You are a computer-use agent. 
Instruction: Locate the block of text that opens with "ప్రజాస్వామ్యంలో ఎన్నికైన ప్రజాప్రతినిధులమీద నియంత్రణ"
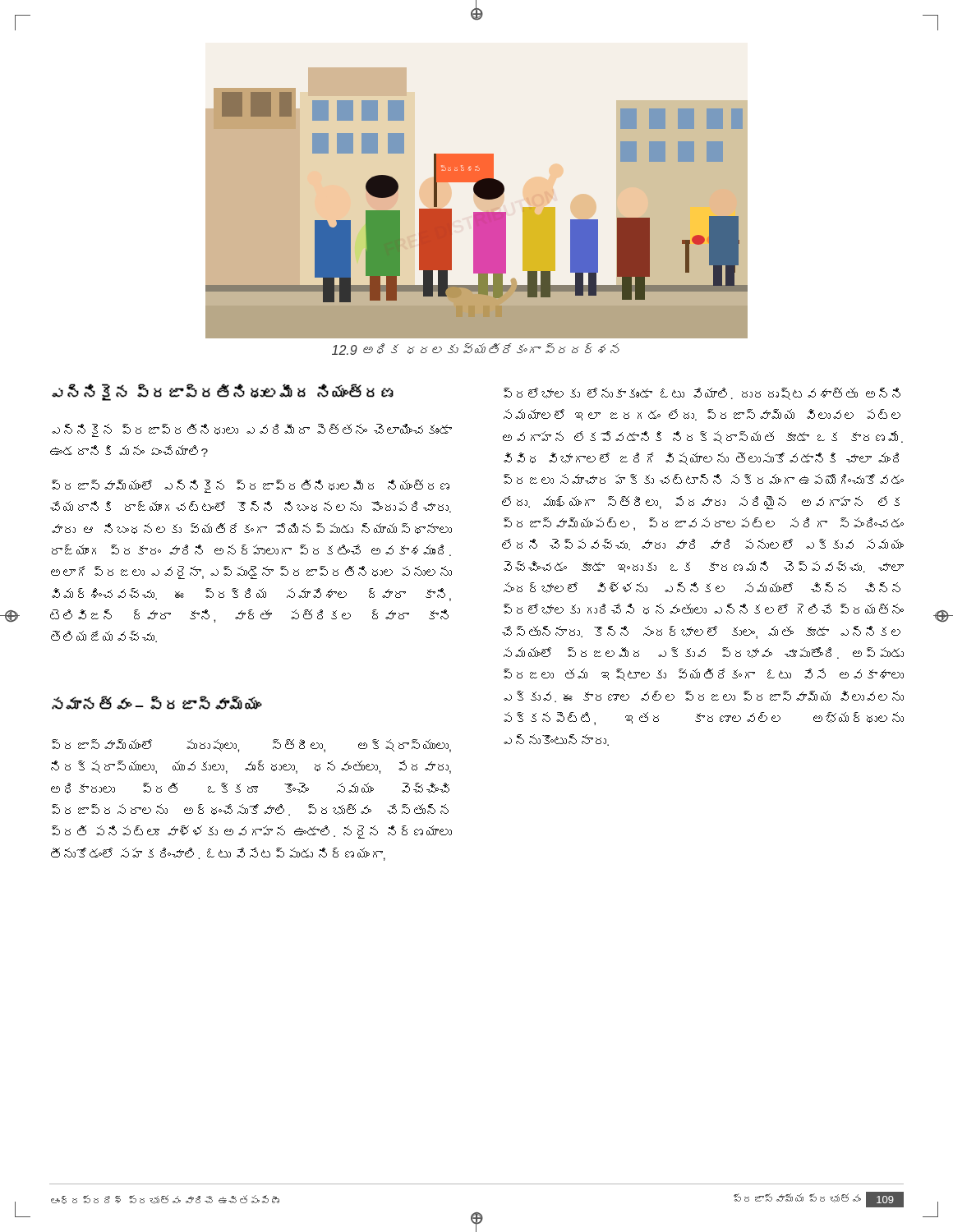tap(251, 563)
